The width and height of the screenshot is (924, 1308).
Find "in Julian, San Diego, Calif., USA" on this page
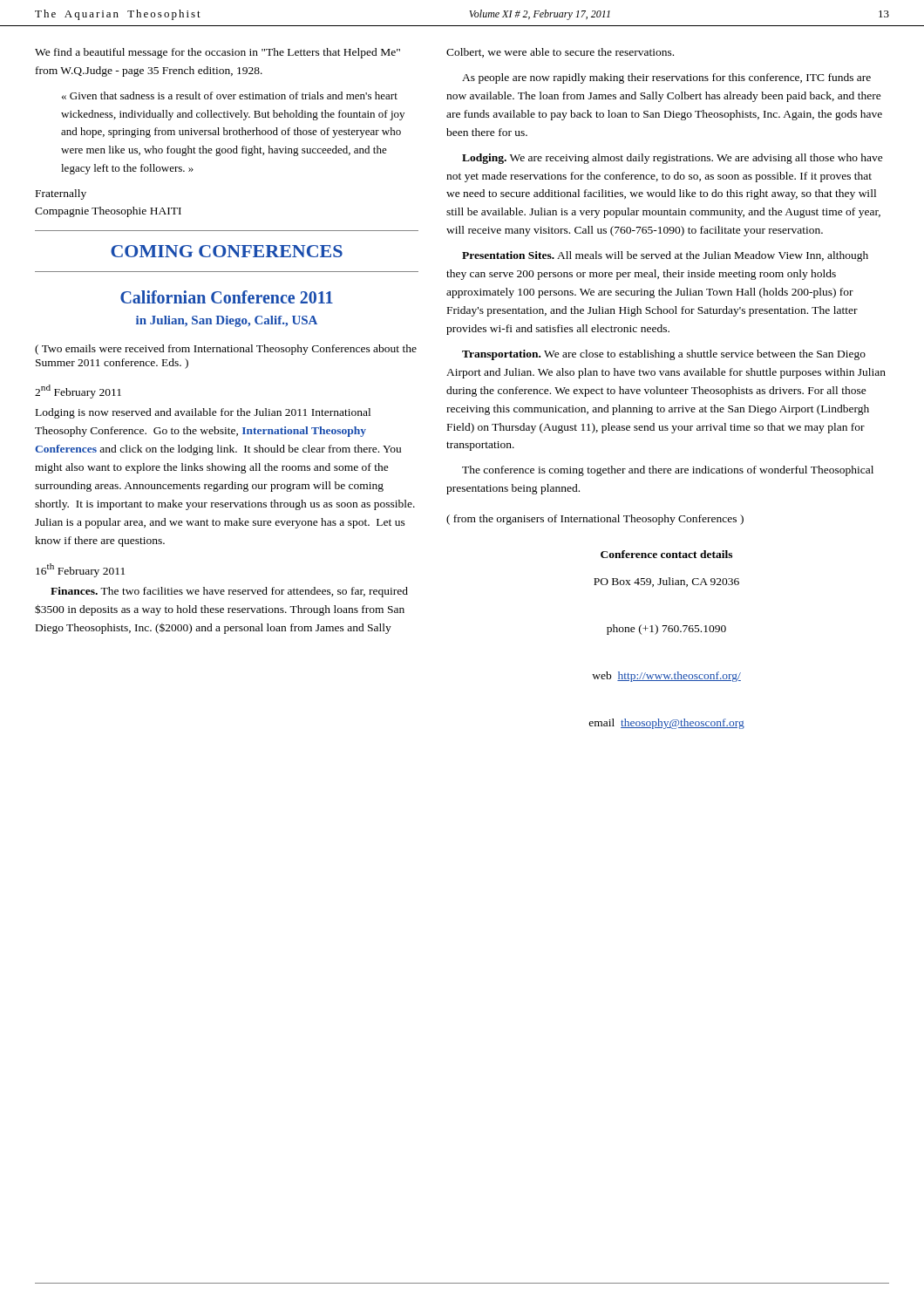[x=227, y=320]
